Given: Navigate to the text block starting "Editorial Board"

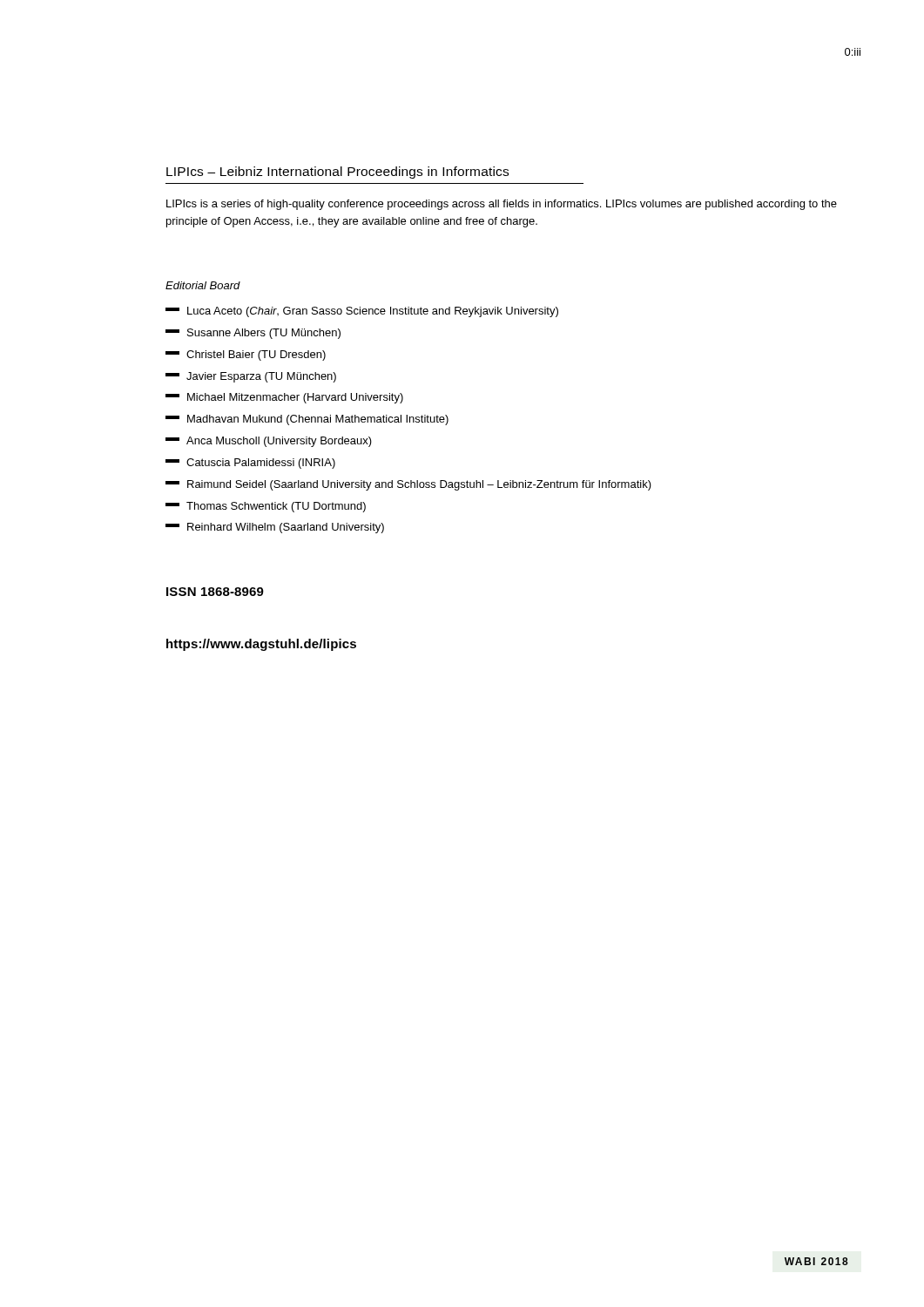Looking at the screenshot, I should 203,285.
